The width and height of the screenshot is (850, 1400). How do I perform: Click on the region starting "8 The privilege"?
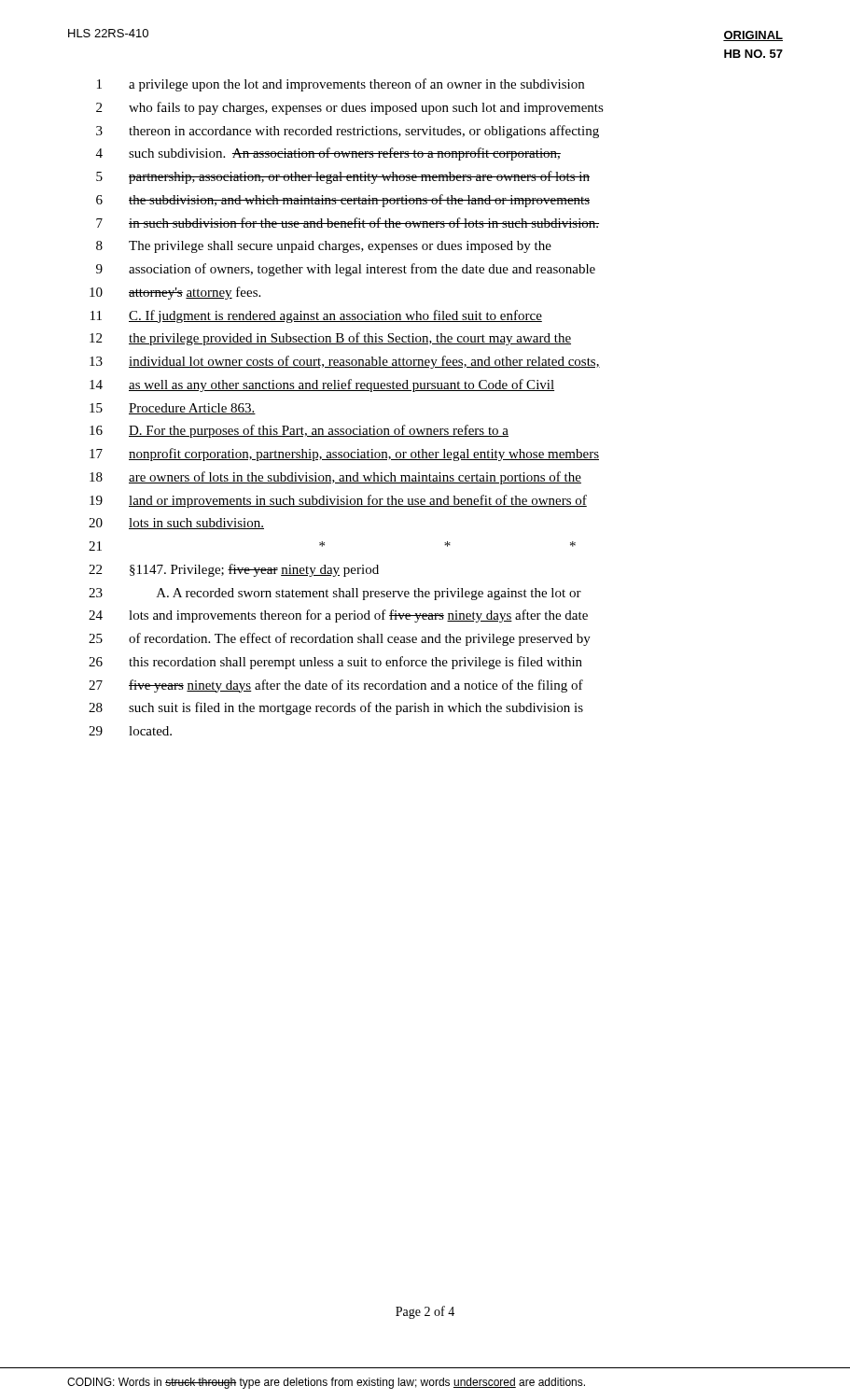(x=425, y=246)
